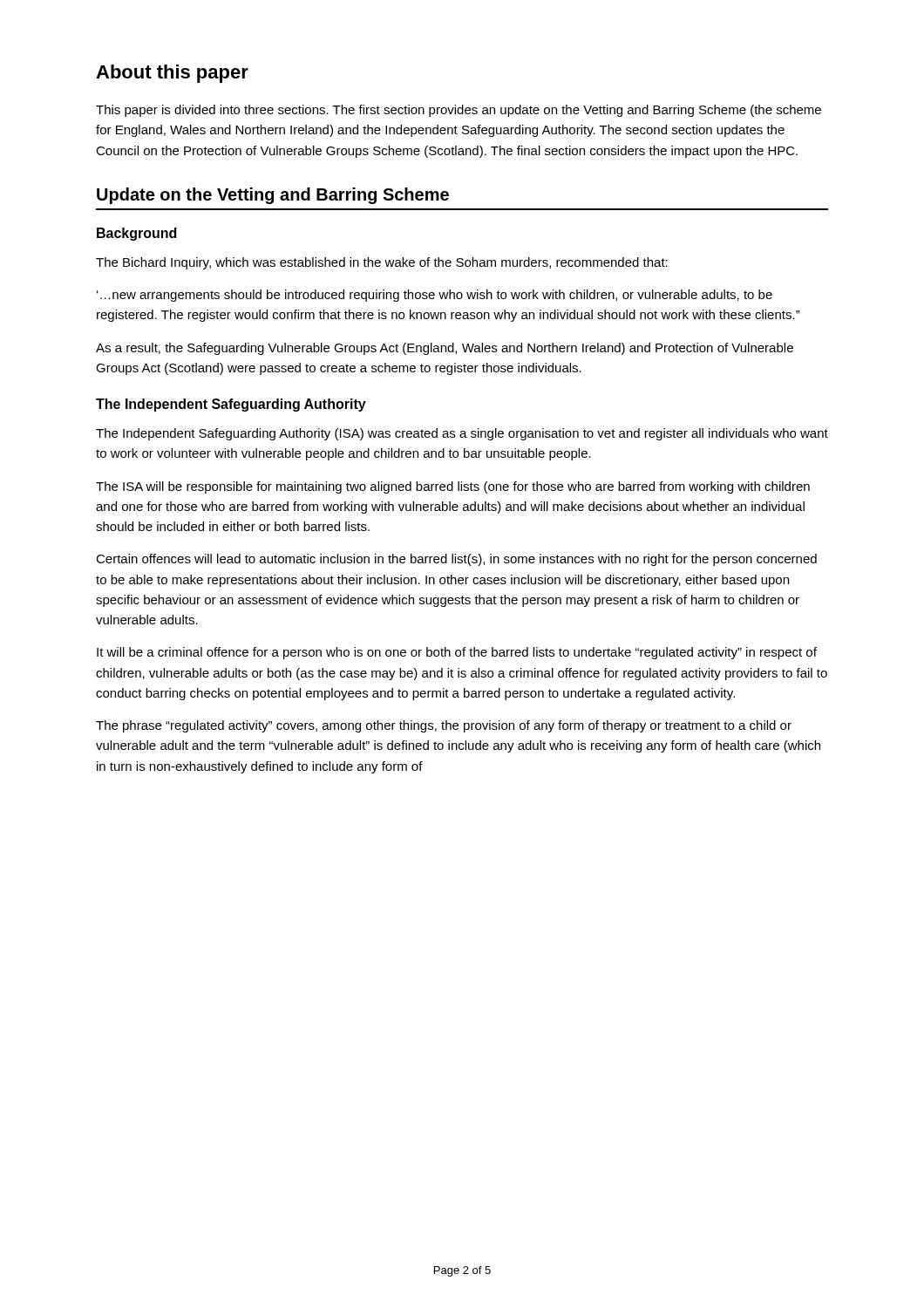This screenshot has height=1308, width=924.
Task: Select the title with the text "About this paper"
Action: pyautogui.click(x=172, y=72)
